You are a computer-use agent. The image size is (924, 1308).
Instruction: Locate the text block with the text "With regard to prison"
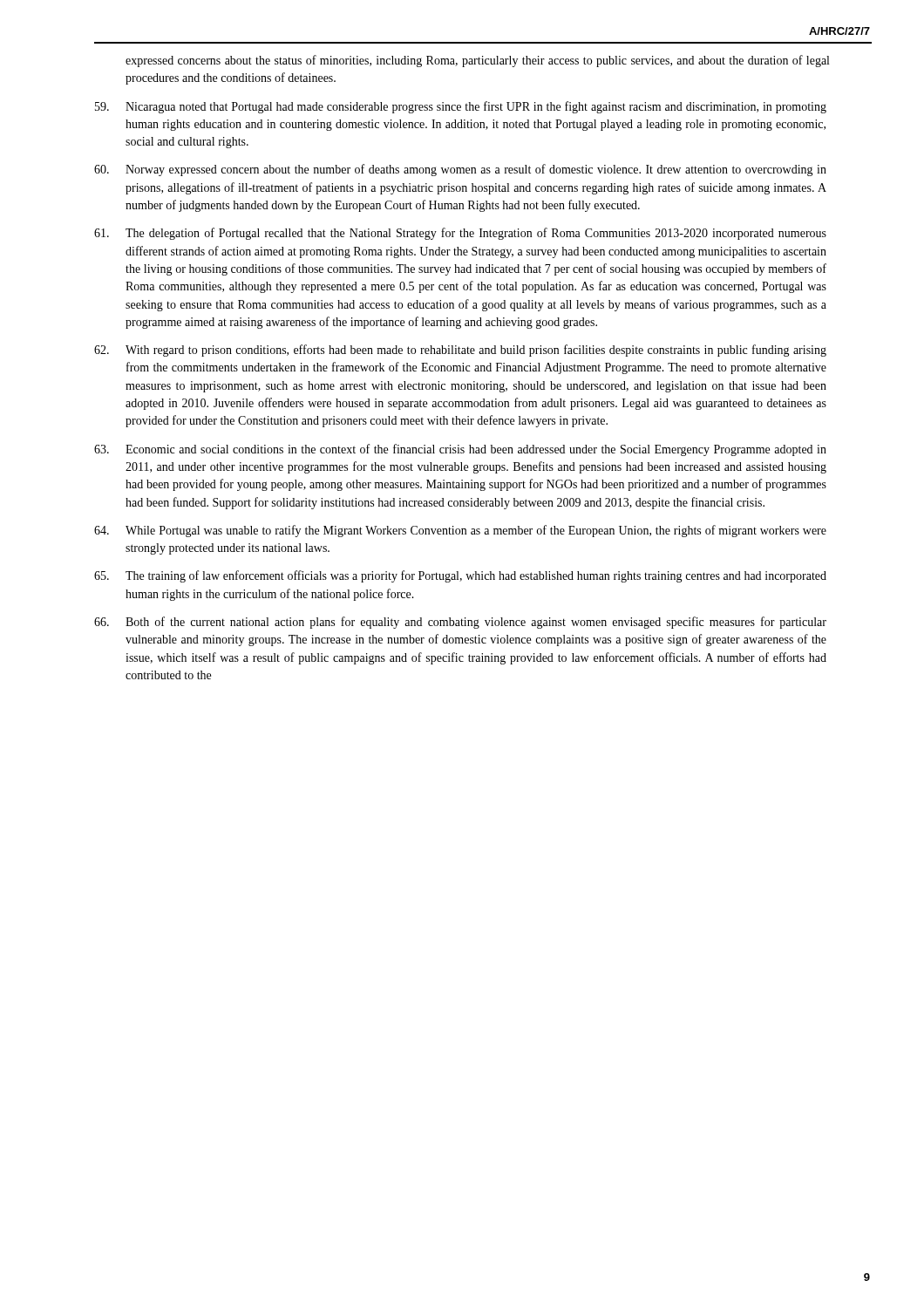point(460,386)
